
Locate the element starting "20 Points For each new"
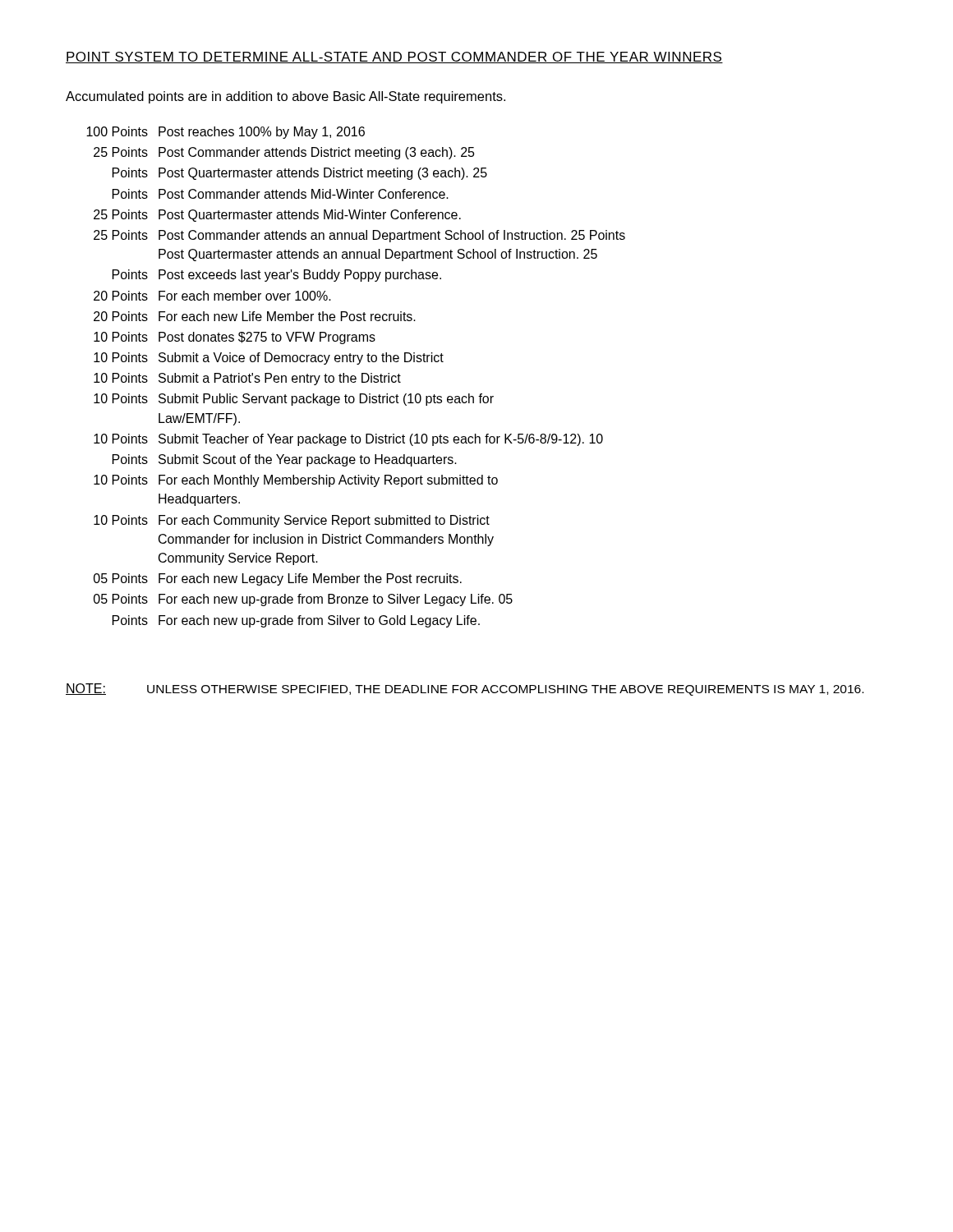[255, 316]
